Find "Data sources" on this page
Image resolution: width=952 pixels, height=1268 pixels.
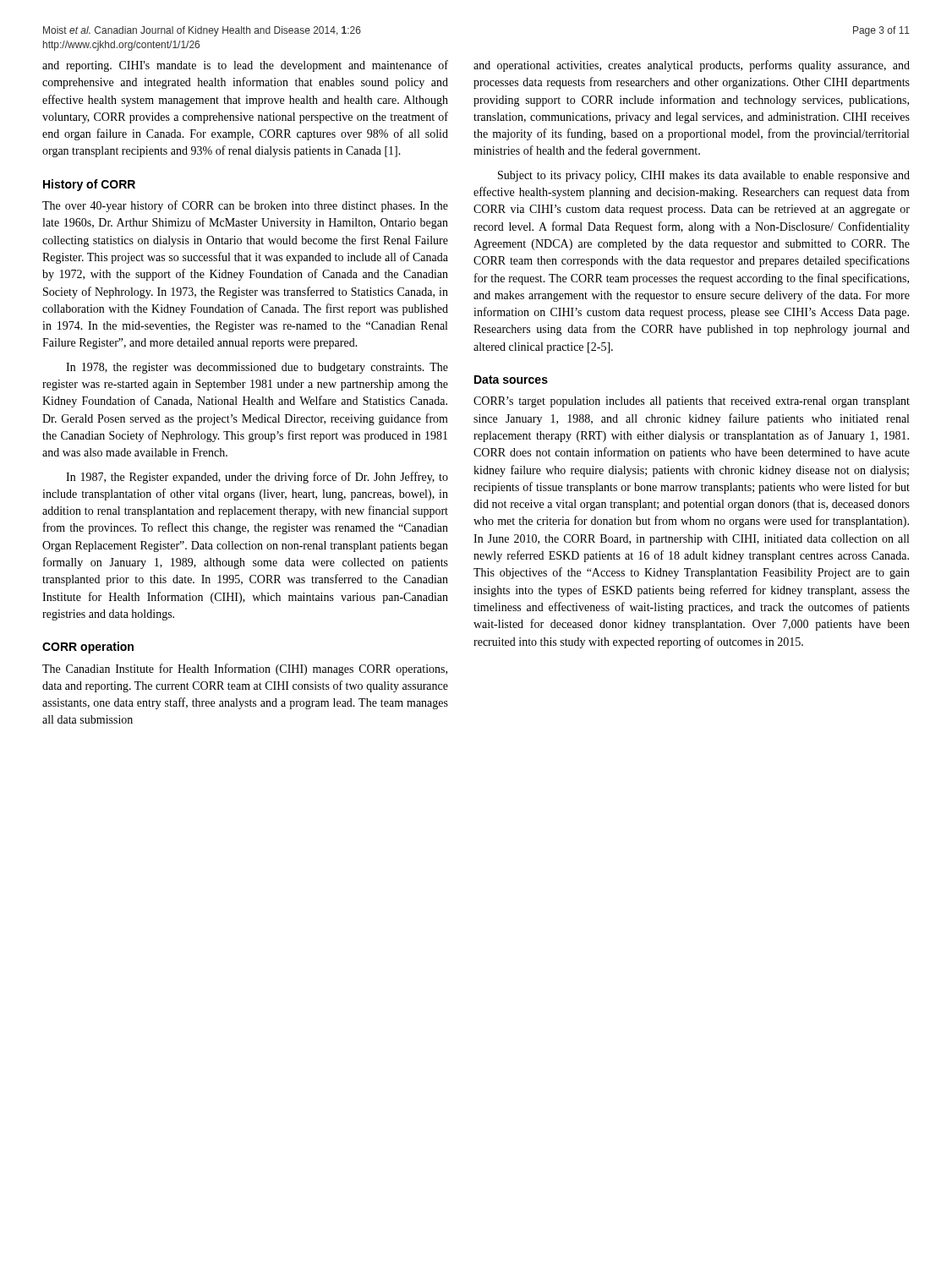click(511, 380)
